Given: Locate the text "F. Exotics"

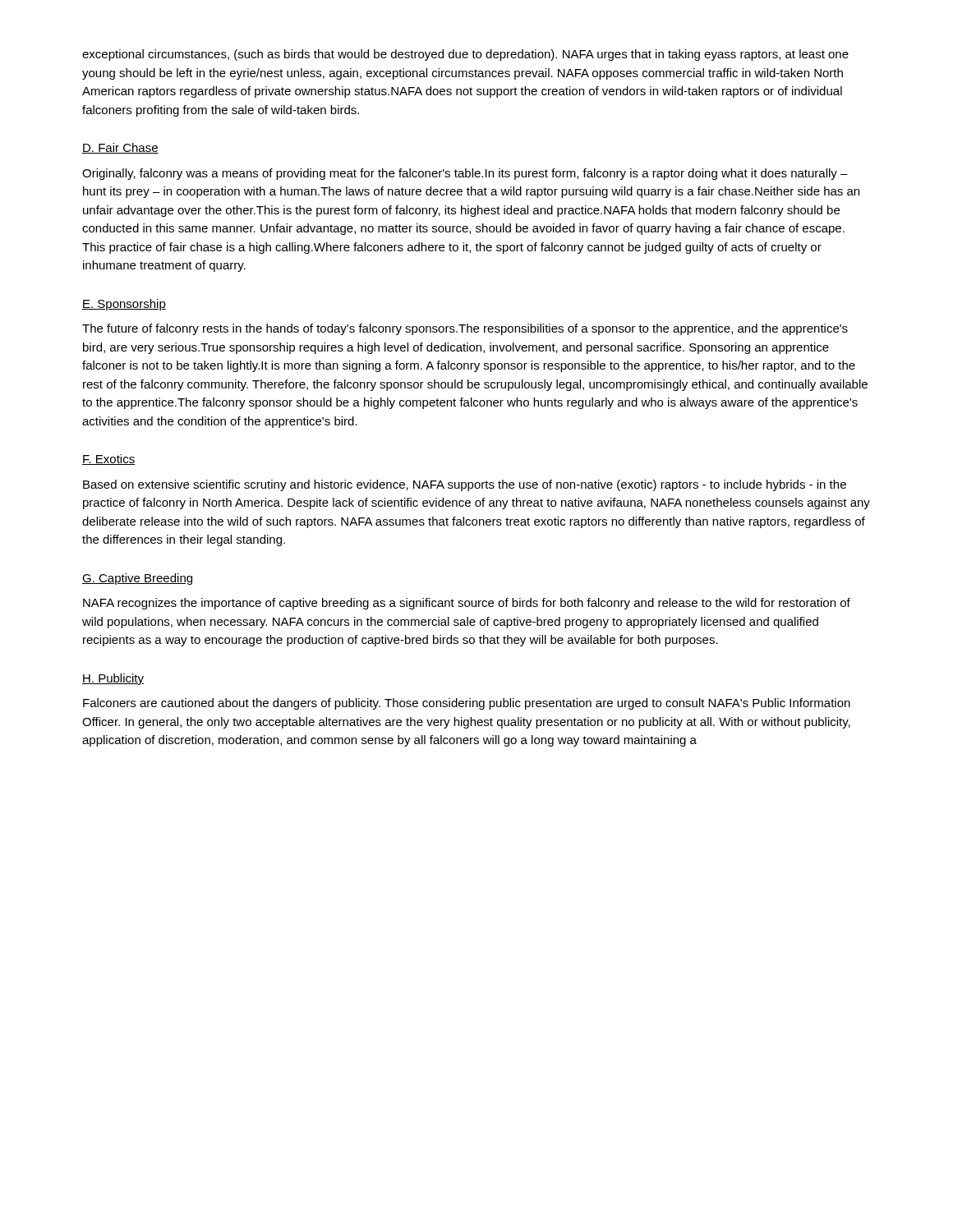Looking at the screenshot, I should click(108, 459).
